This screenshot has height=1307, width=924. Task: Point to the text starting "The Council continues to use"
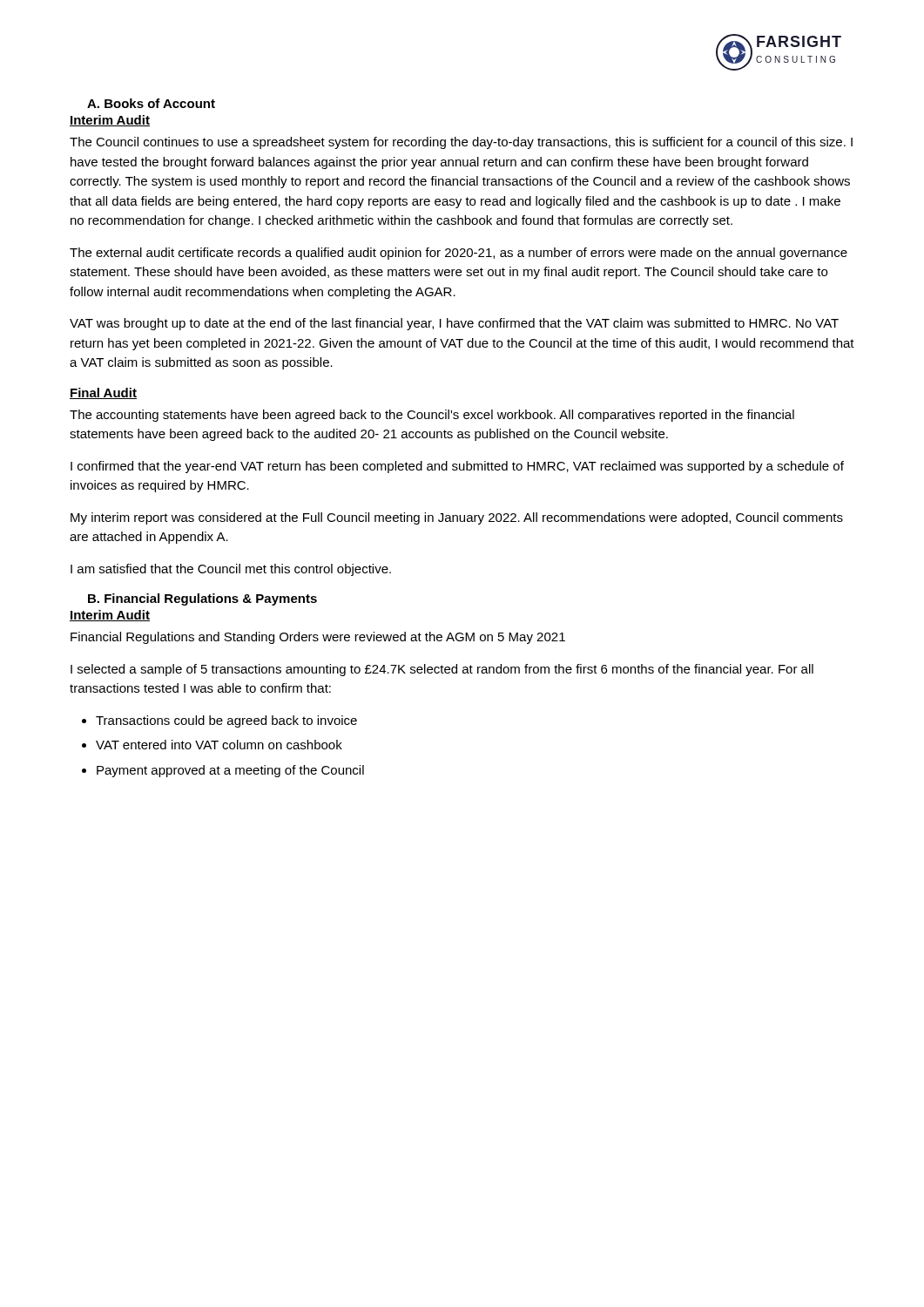(x=462, y=181)
